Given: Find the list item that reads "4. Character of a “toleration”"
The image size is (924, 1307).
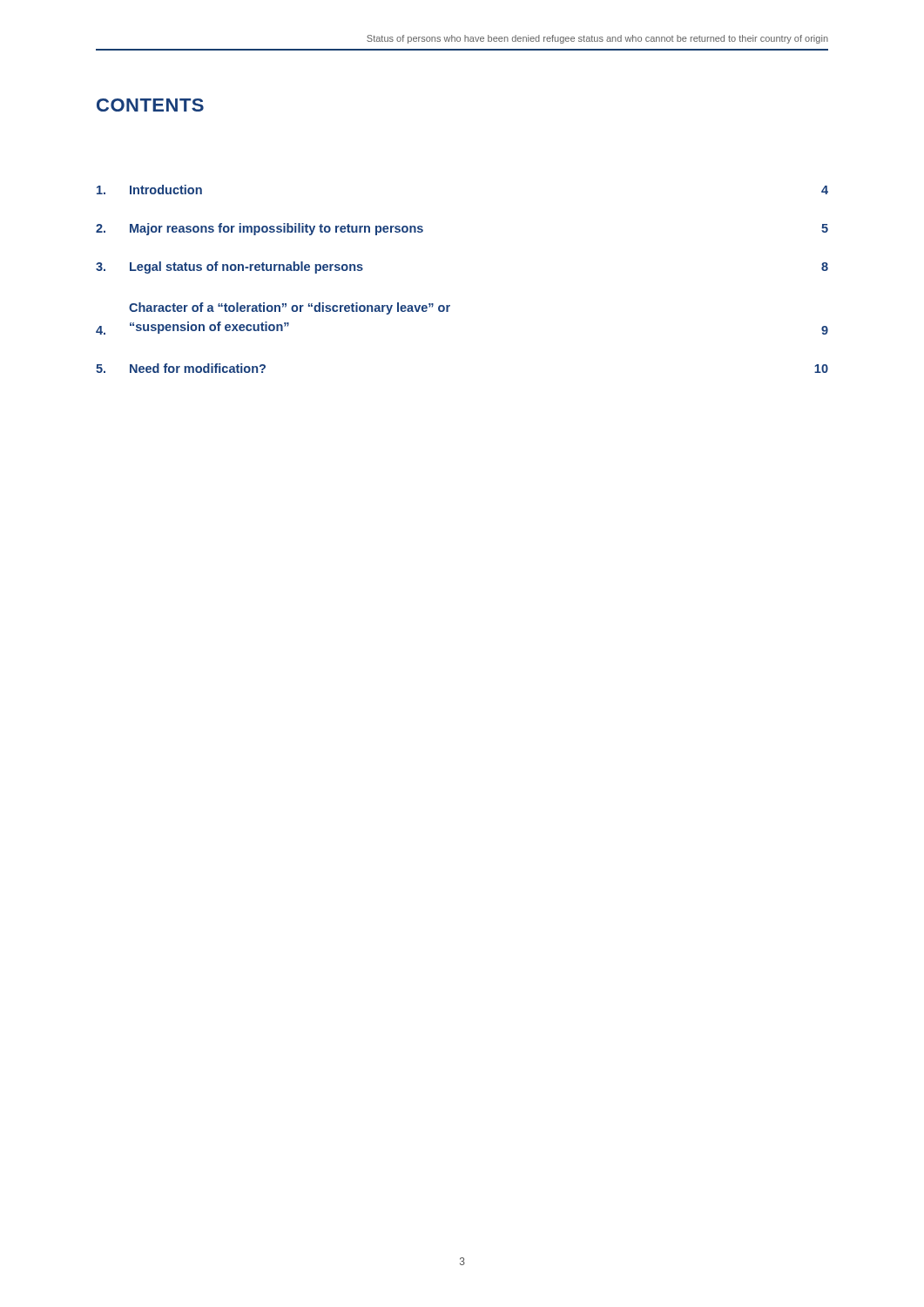Looking at the screenshot, I should tap(290, 308).
